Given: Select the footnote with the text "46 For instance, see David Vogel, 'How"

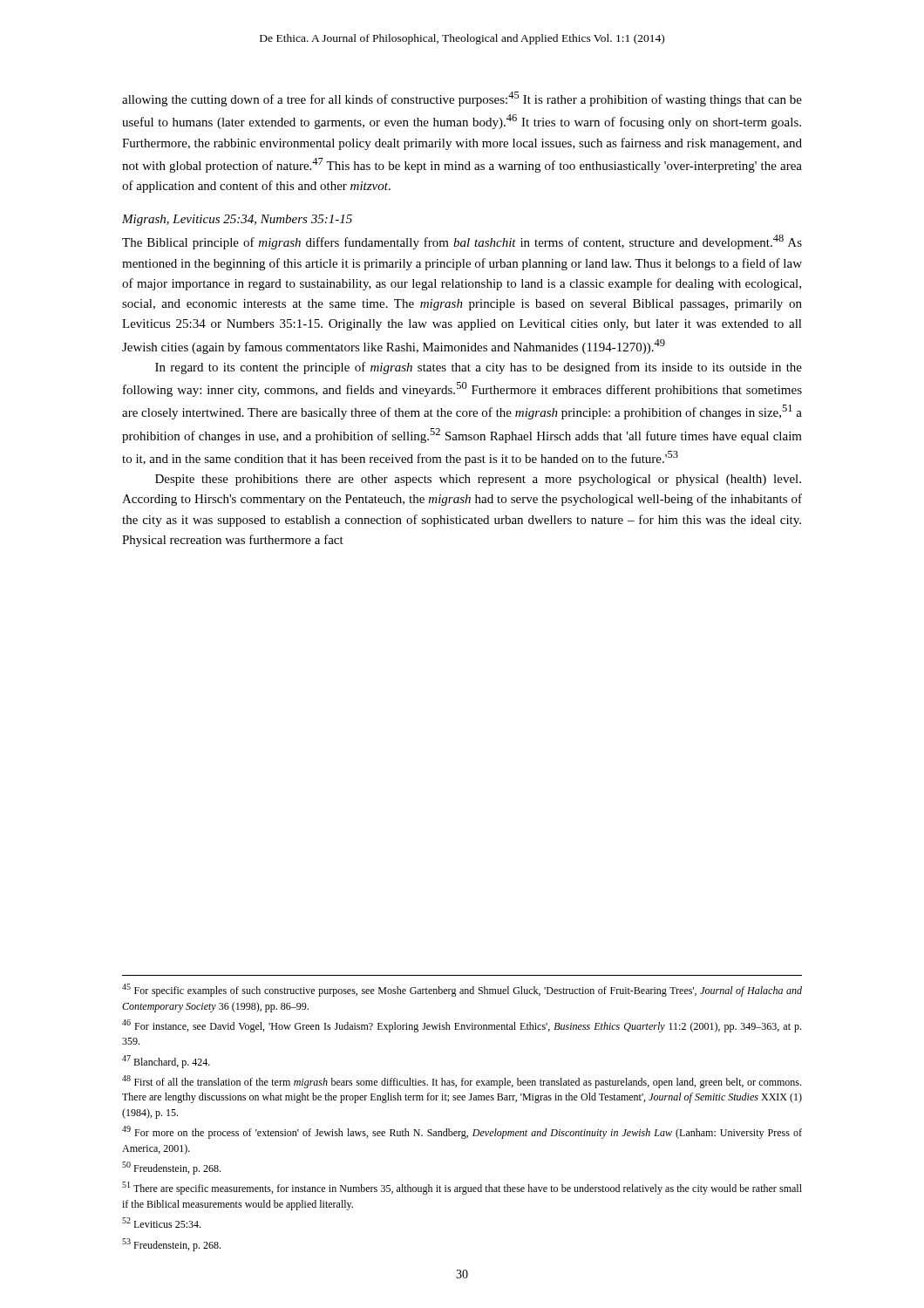Looking at the screenshot, I should (x=462, y=1033).
